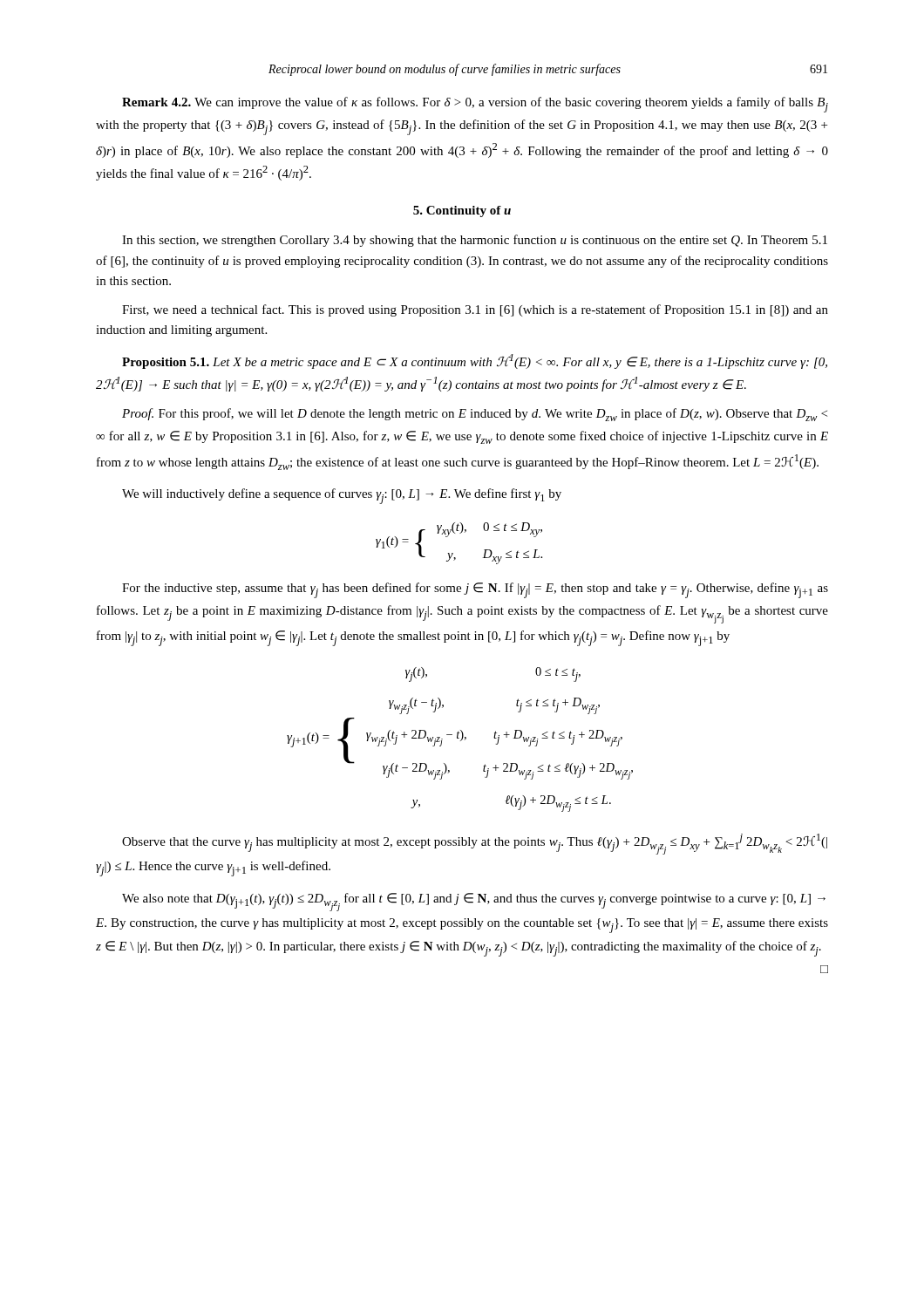Click on the text block starting "γj+1(t) = { γj(t), 0 ≤"
The height and width of the screenshot is (1308, 924).
(x=462, y=738)
